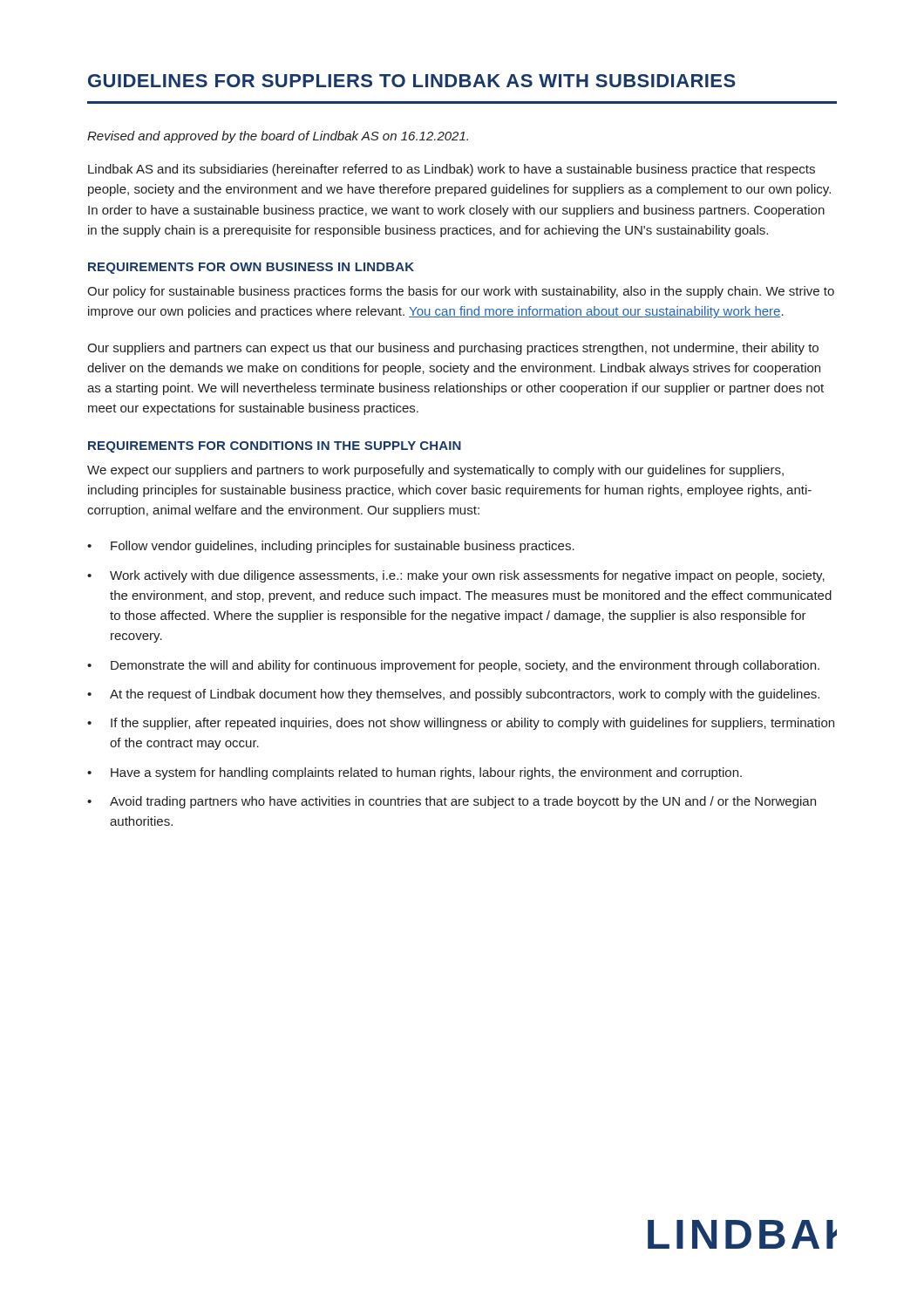Select the text block that reads "Lindbak AS and its subsidiaries"

(460, 199)
